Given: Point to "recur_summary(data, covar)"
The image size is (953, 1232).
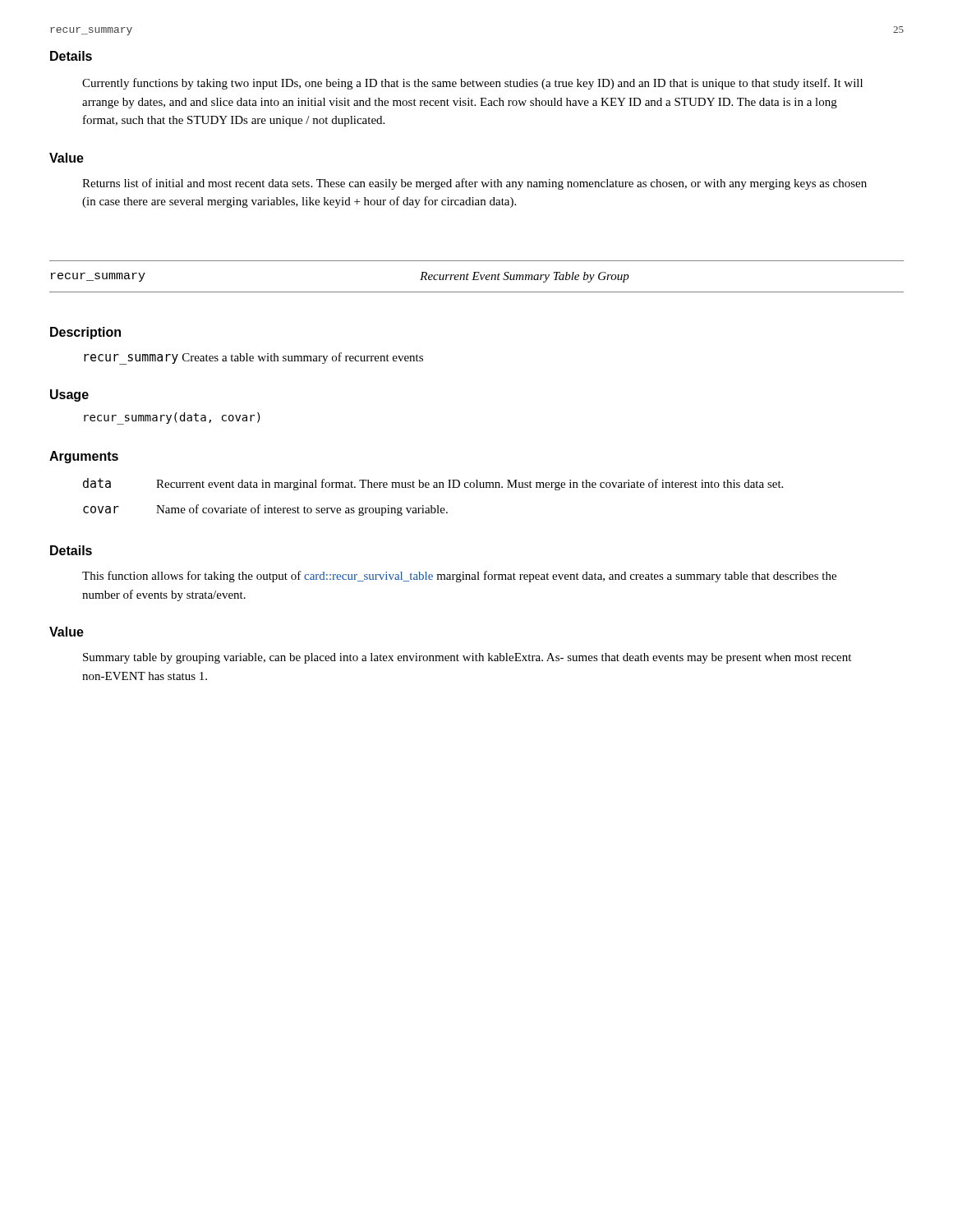Looking at the screenshot, I should (x=172, y=417).
